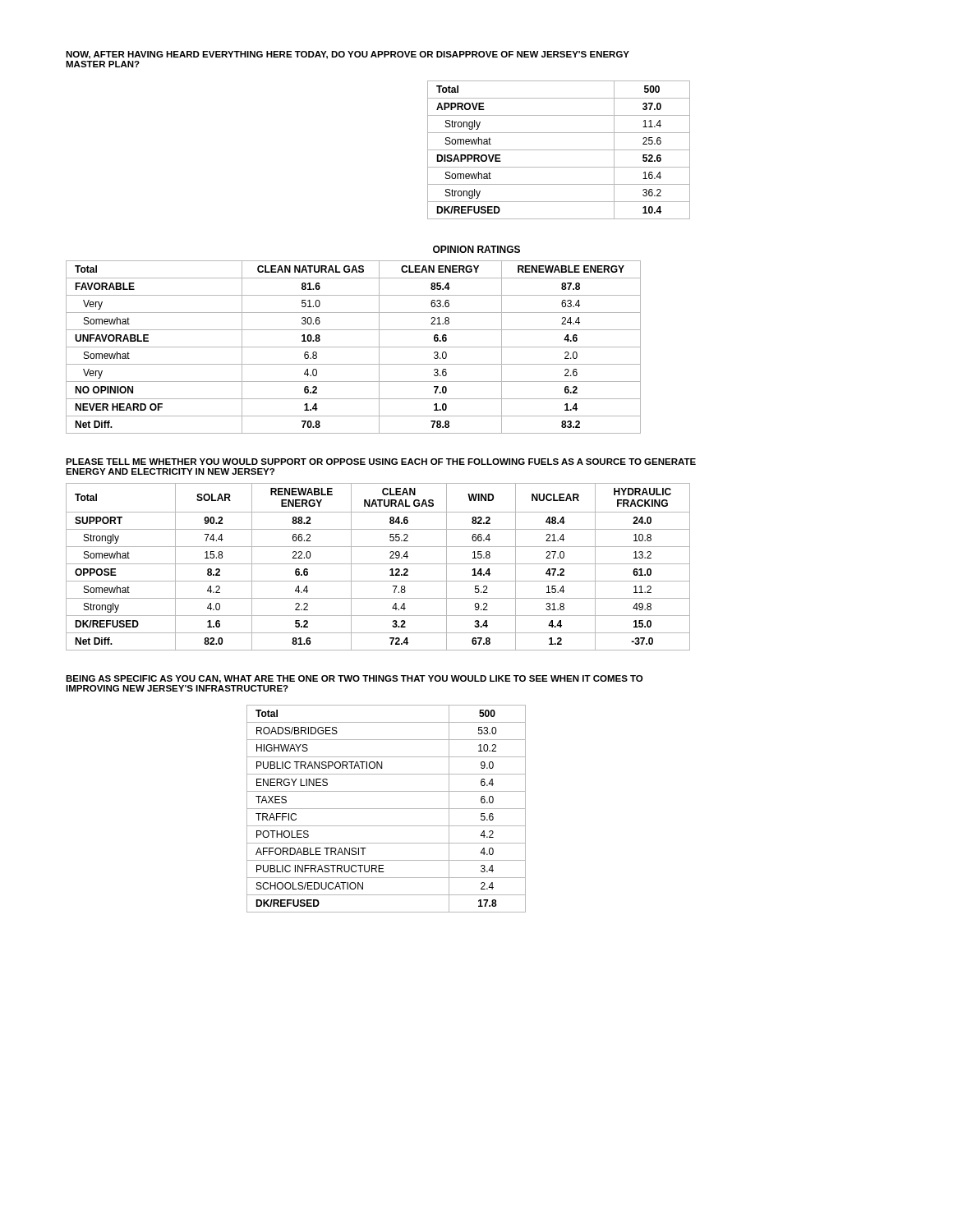
Task: Select the table that reads "PUBLIC INFRASTRUCTURE"
Action: [567, 809]
